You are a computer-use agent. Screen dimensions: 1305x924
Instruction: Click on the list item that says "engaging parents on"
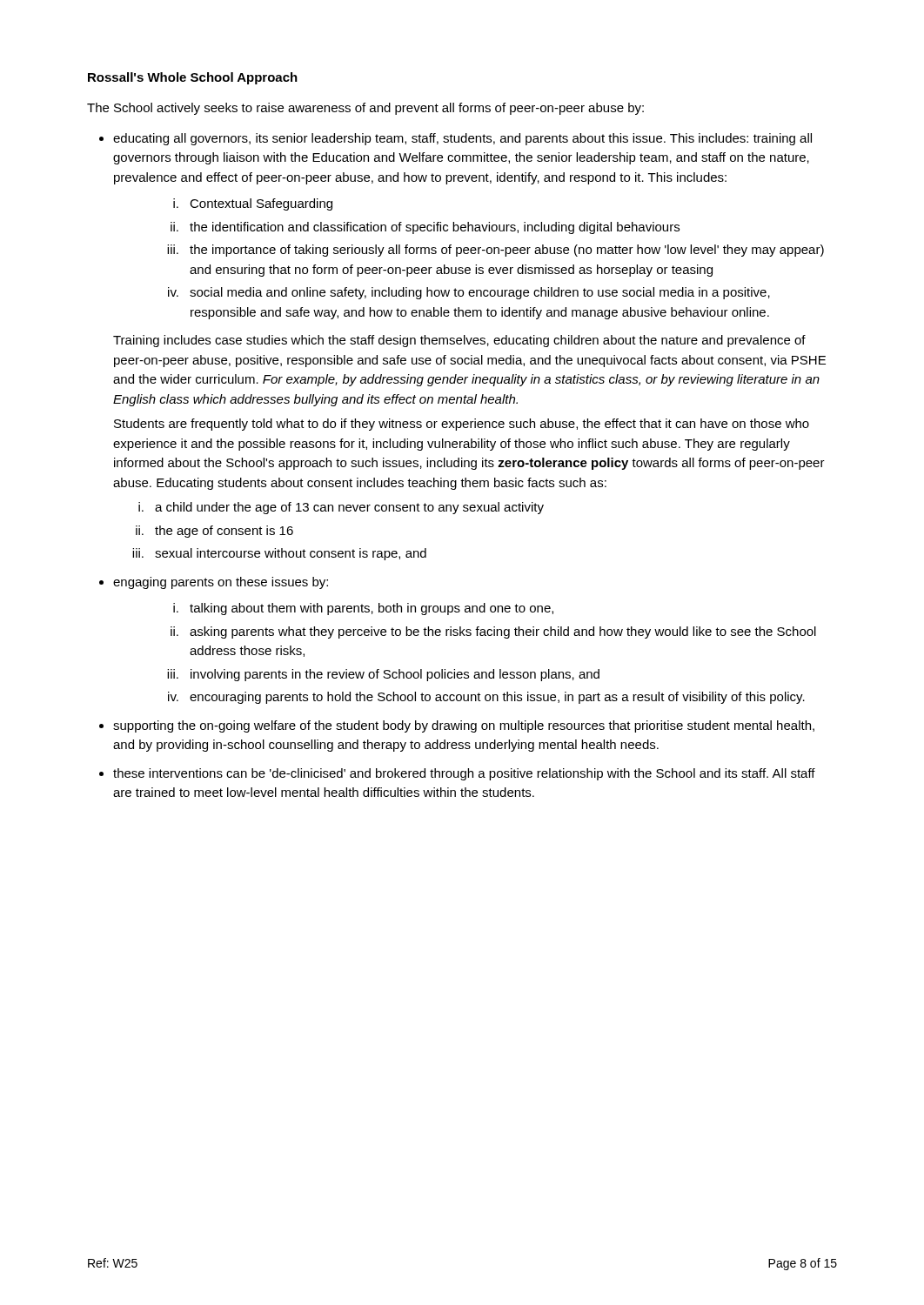(475, 640)
